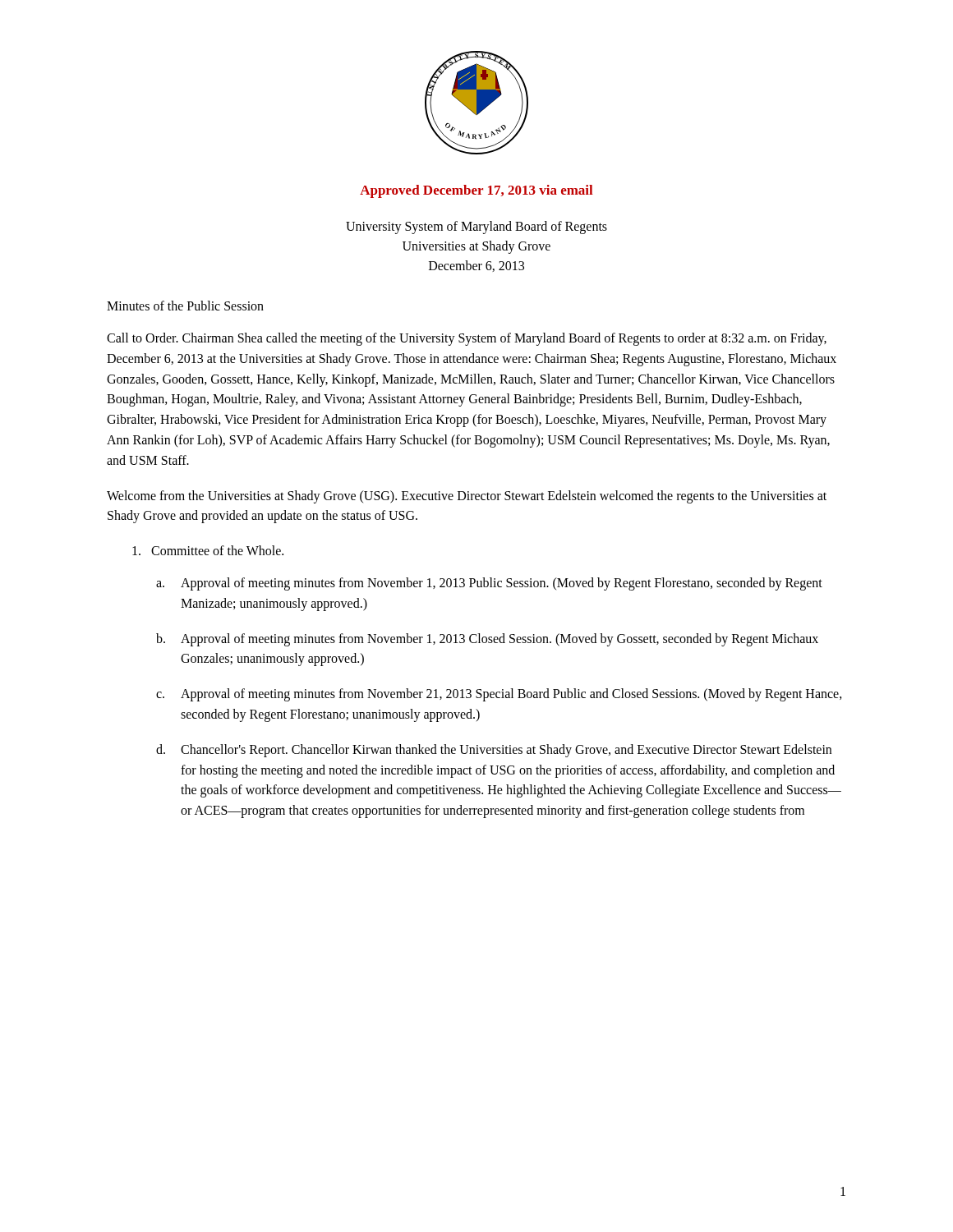Find the text that says "Minutes of the Public Session"

[185, 306]
